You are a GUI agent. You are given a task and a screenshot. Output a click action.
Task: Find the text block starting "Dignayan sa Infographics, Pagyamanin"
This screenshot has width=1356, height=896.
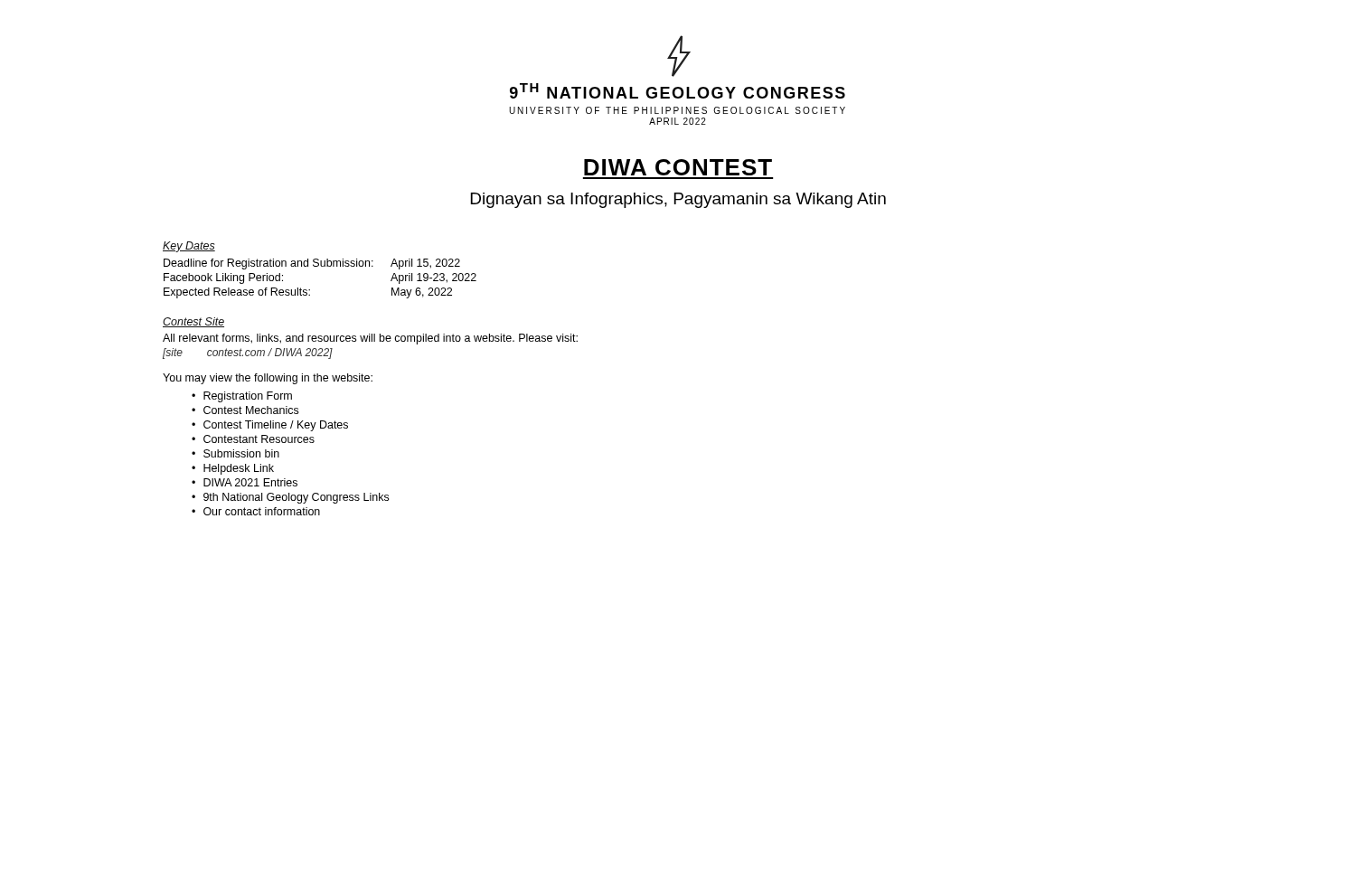(x=678, y=198)
